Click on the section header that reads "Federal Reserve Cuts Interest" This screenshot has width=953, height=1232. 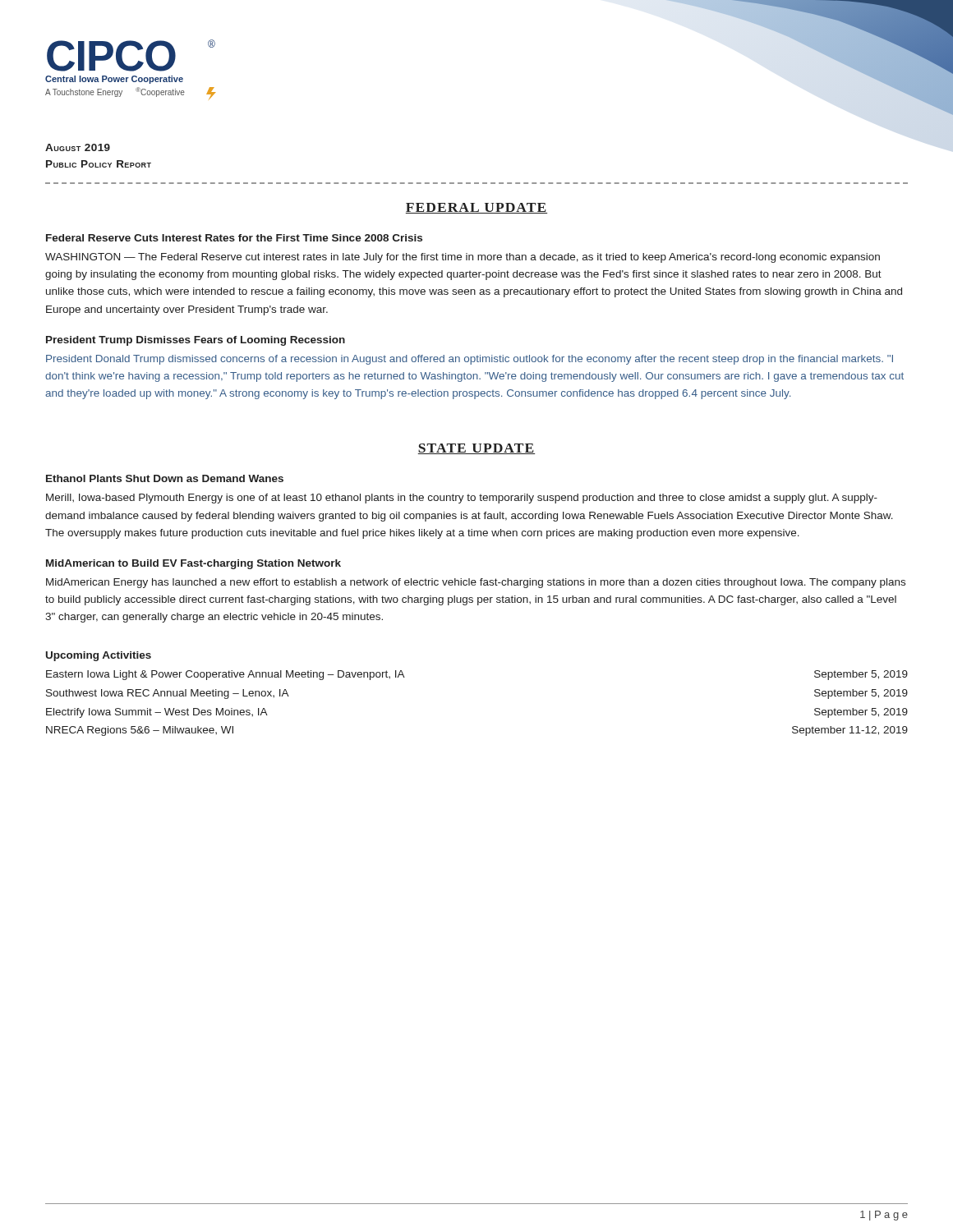tap(234, 238)
